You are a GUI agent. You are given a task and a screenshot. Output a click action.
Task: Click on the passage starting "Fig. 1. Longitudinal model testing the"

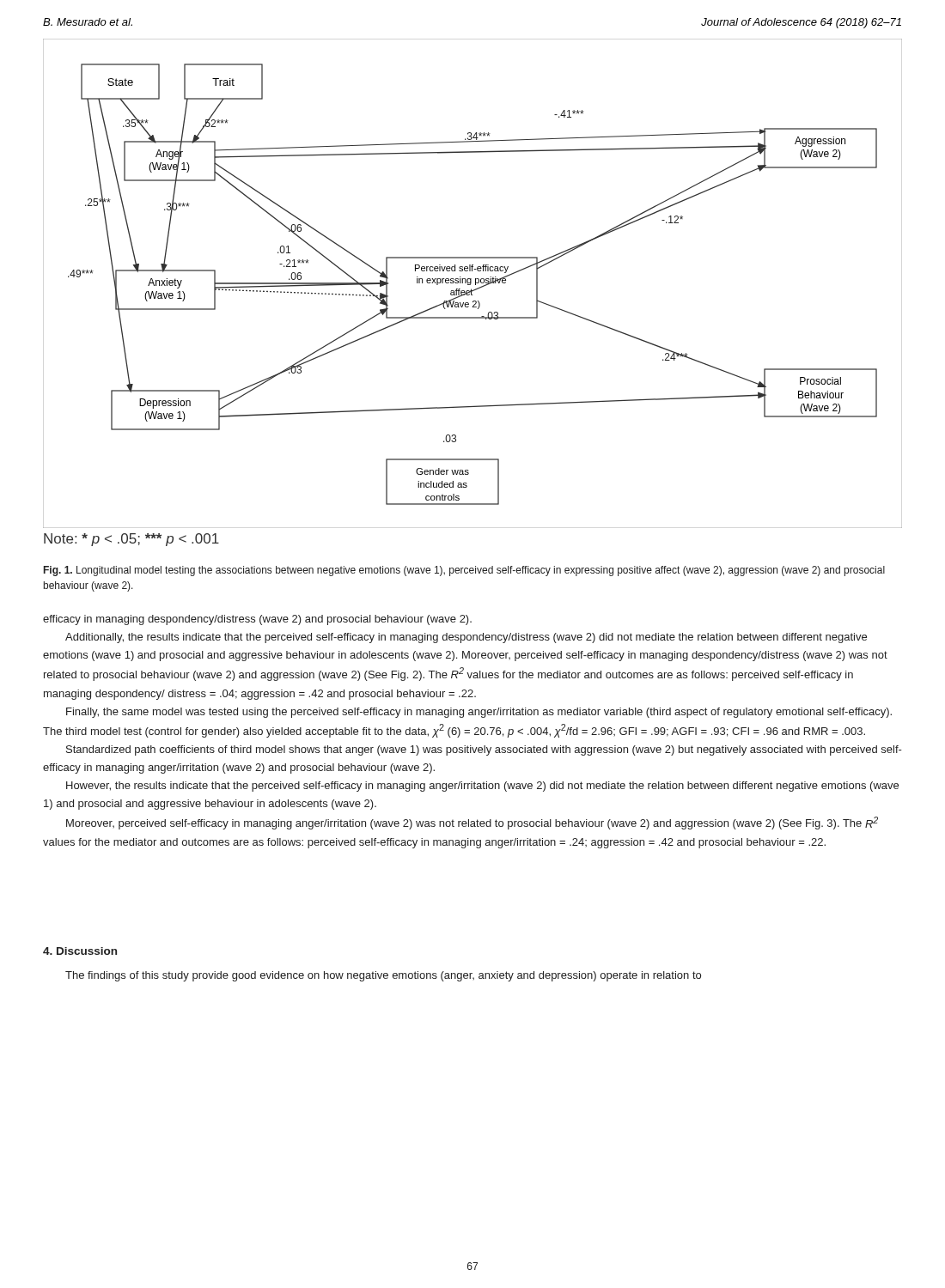pos(464,578)
